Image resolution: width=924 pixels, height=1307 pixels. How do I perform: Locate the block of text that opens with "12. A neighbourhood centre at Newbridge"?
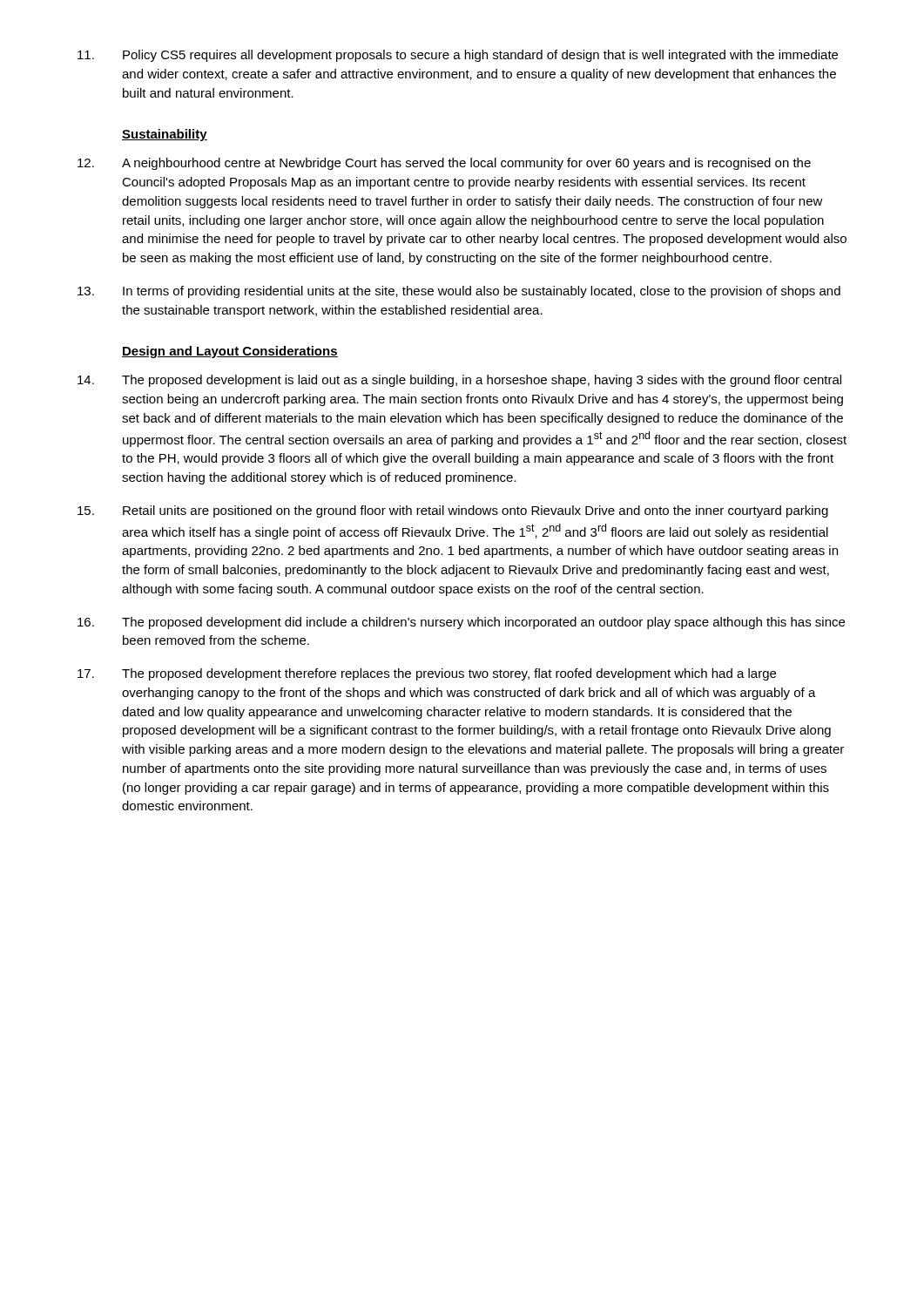point(462,210)
